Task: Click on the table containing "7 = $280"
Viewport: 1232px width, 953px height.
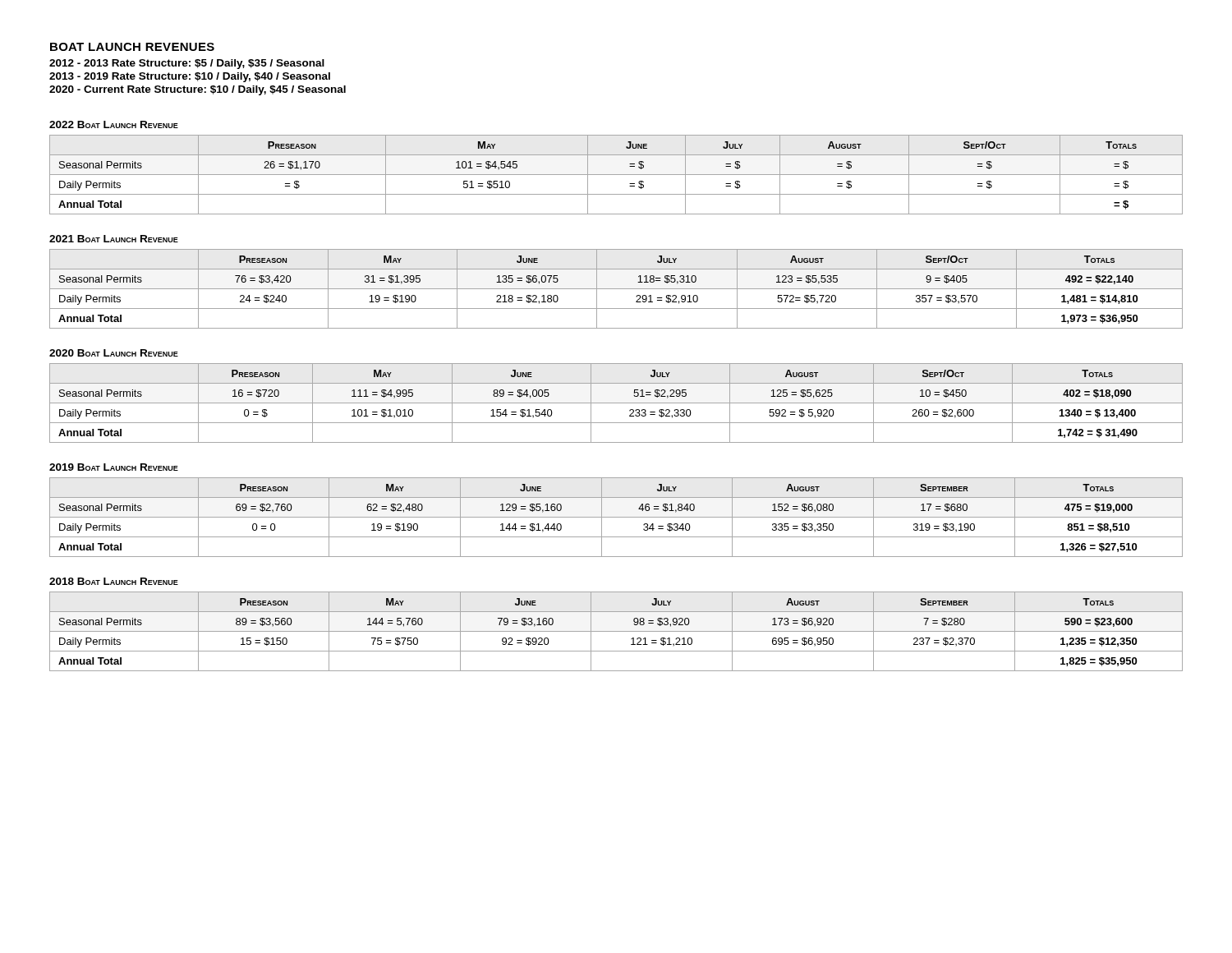Action: tap(616, 631)
